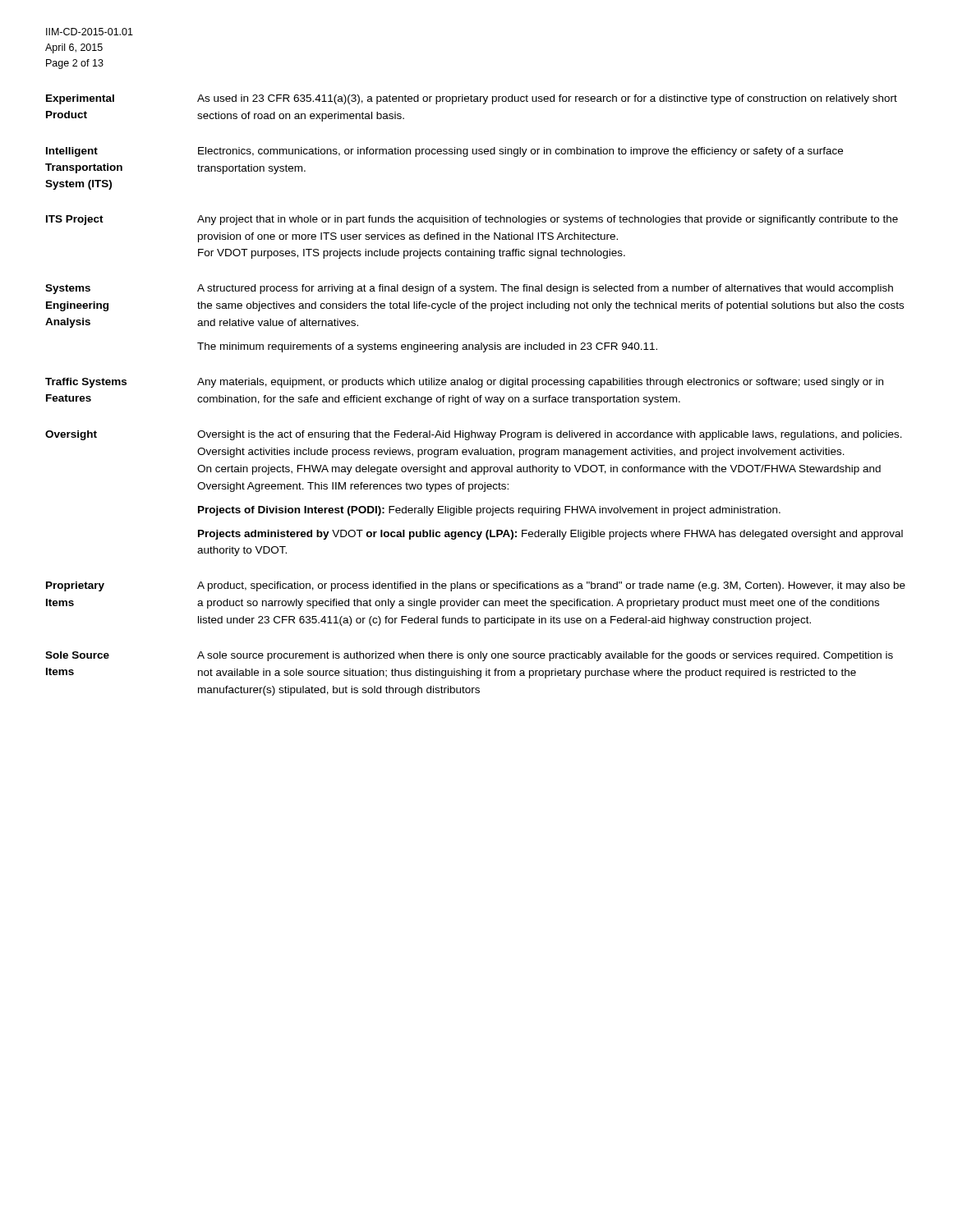Click on the section header that reads "IntelligentTransportationSystem (ITS)"
Screen dimensions: 1232x953
(84, 167)
